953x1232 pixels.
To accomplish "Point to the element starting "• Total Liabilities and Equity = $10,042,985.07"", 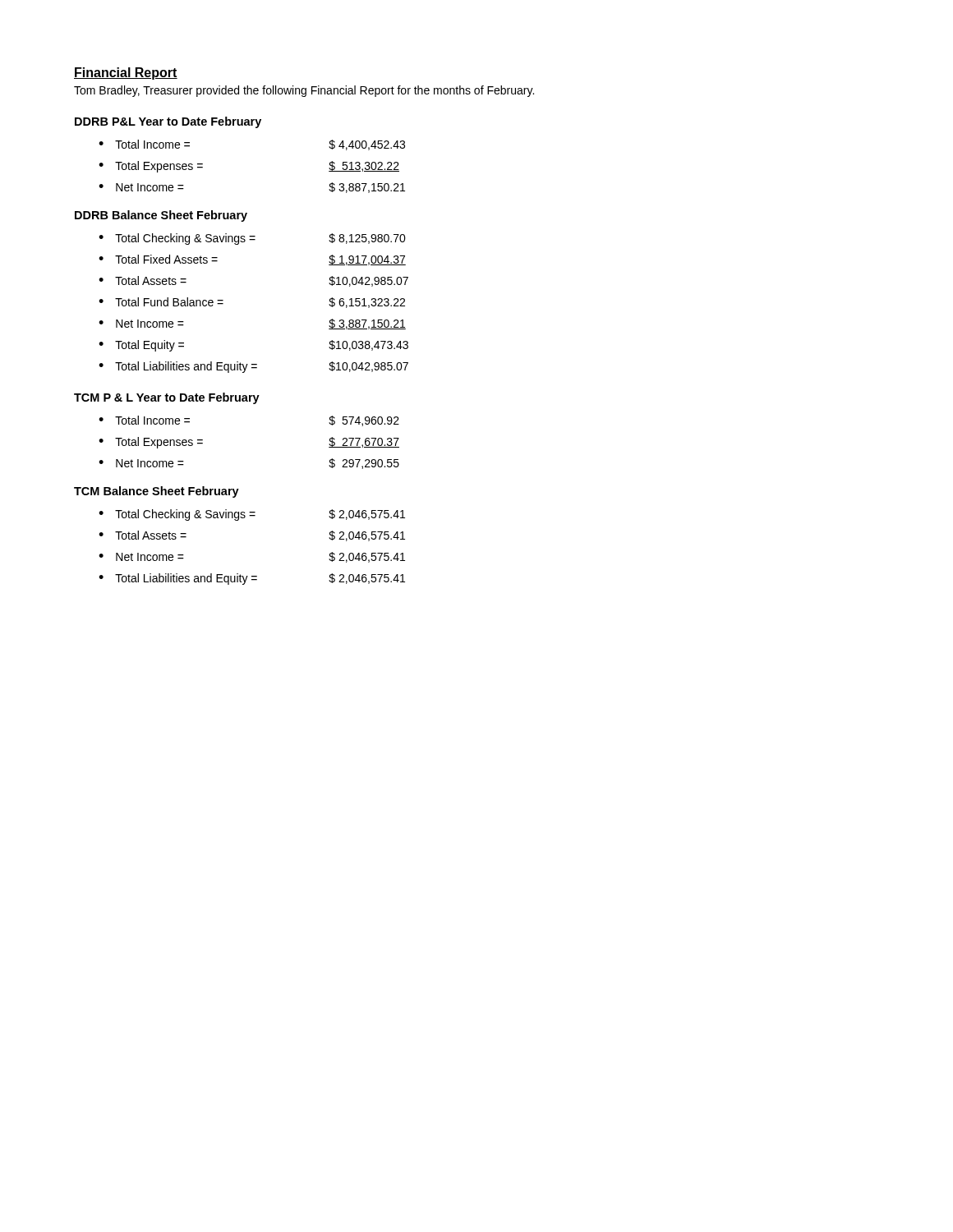I will point(253,367).
